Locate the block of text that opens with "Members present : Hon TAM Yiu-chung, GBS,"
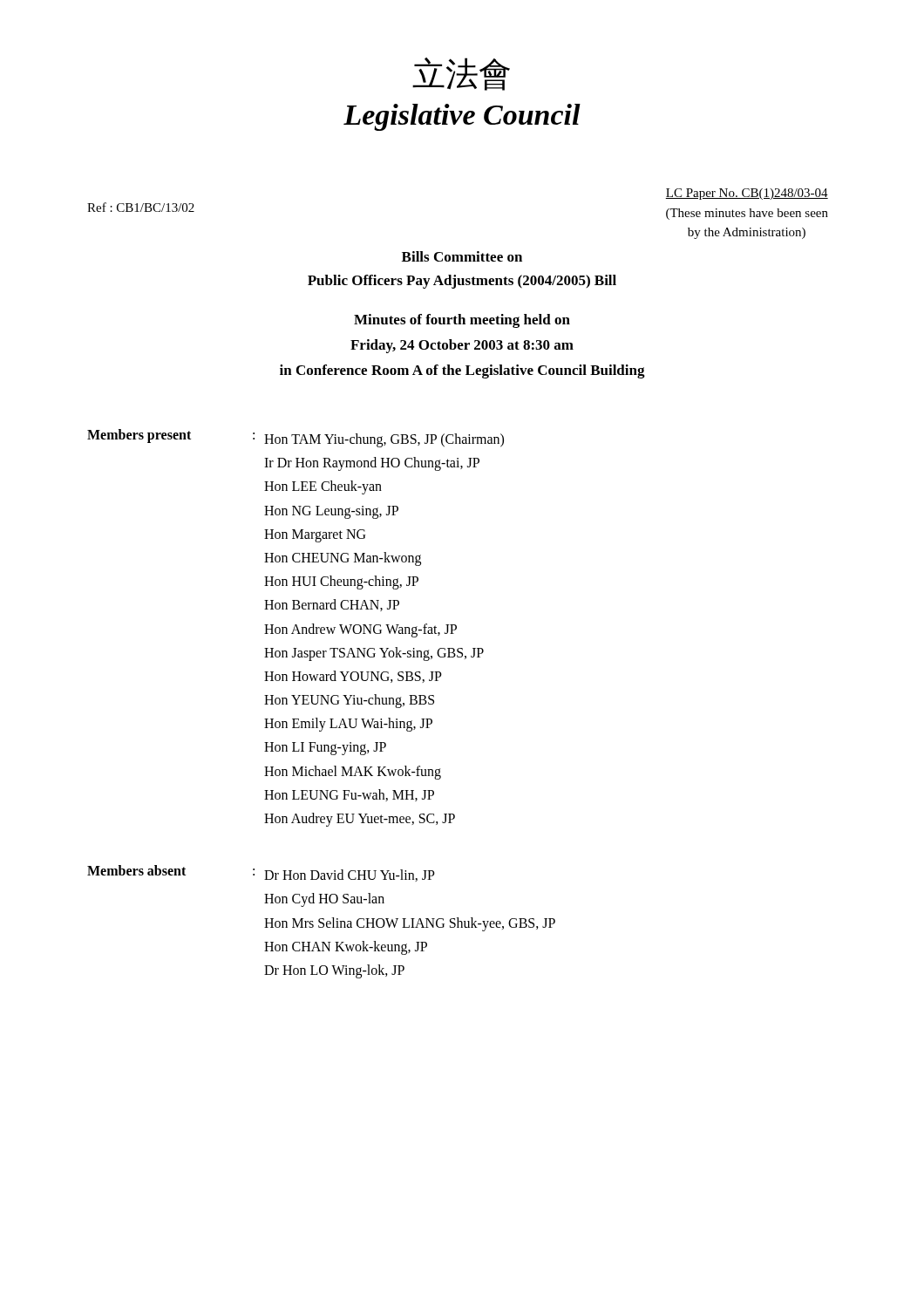Image resolution: width=924 pixels, height=1308 pixels. pyautogui.click(x=296, y=629)
